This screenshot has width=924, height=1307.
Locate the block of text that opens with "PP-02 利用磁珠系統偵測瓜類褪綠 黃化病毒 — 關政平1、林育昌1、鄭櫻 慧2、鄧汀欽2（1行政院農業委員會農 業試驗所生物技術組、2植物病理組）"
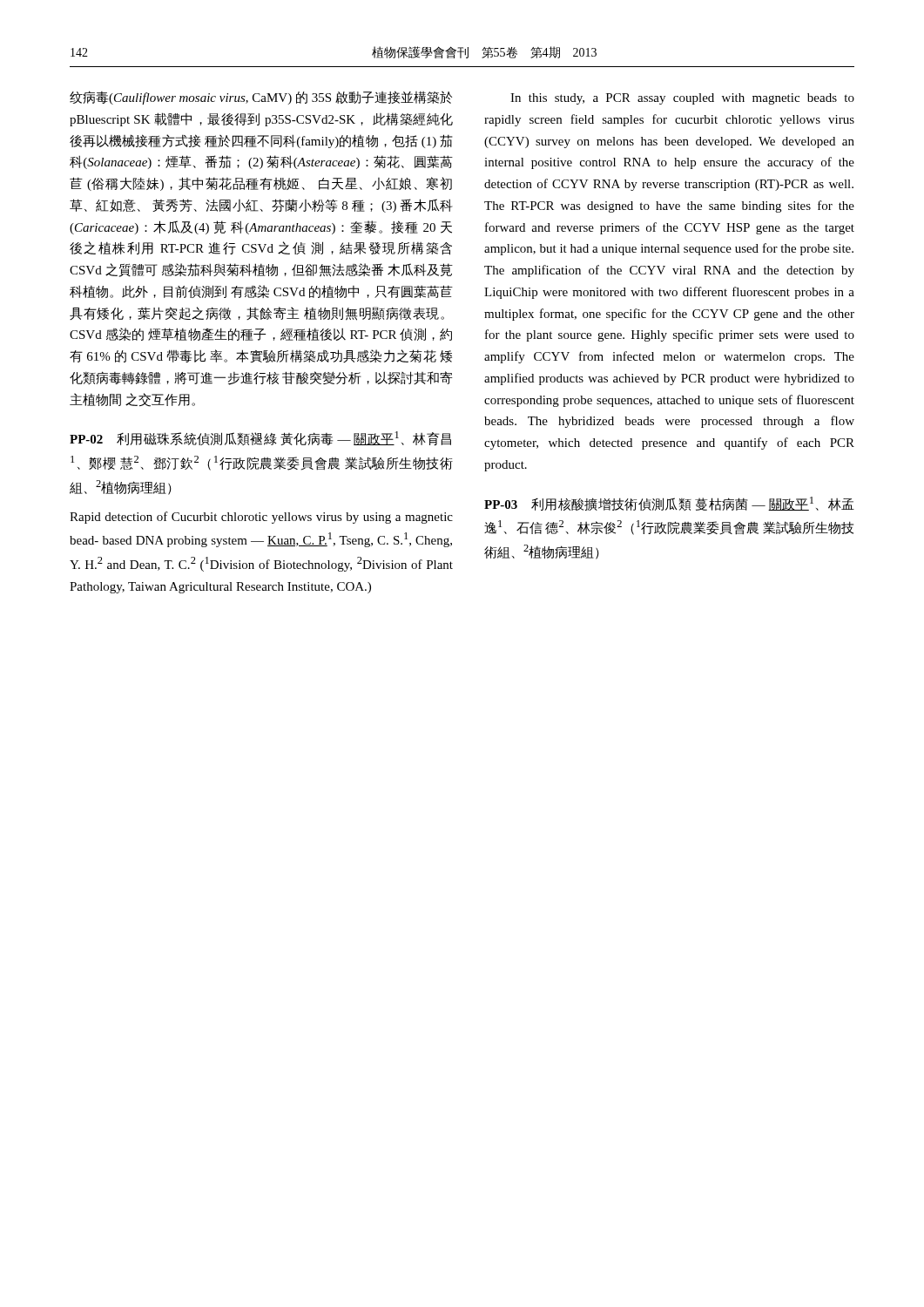261,512
